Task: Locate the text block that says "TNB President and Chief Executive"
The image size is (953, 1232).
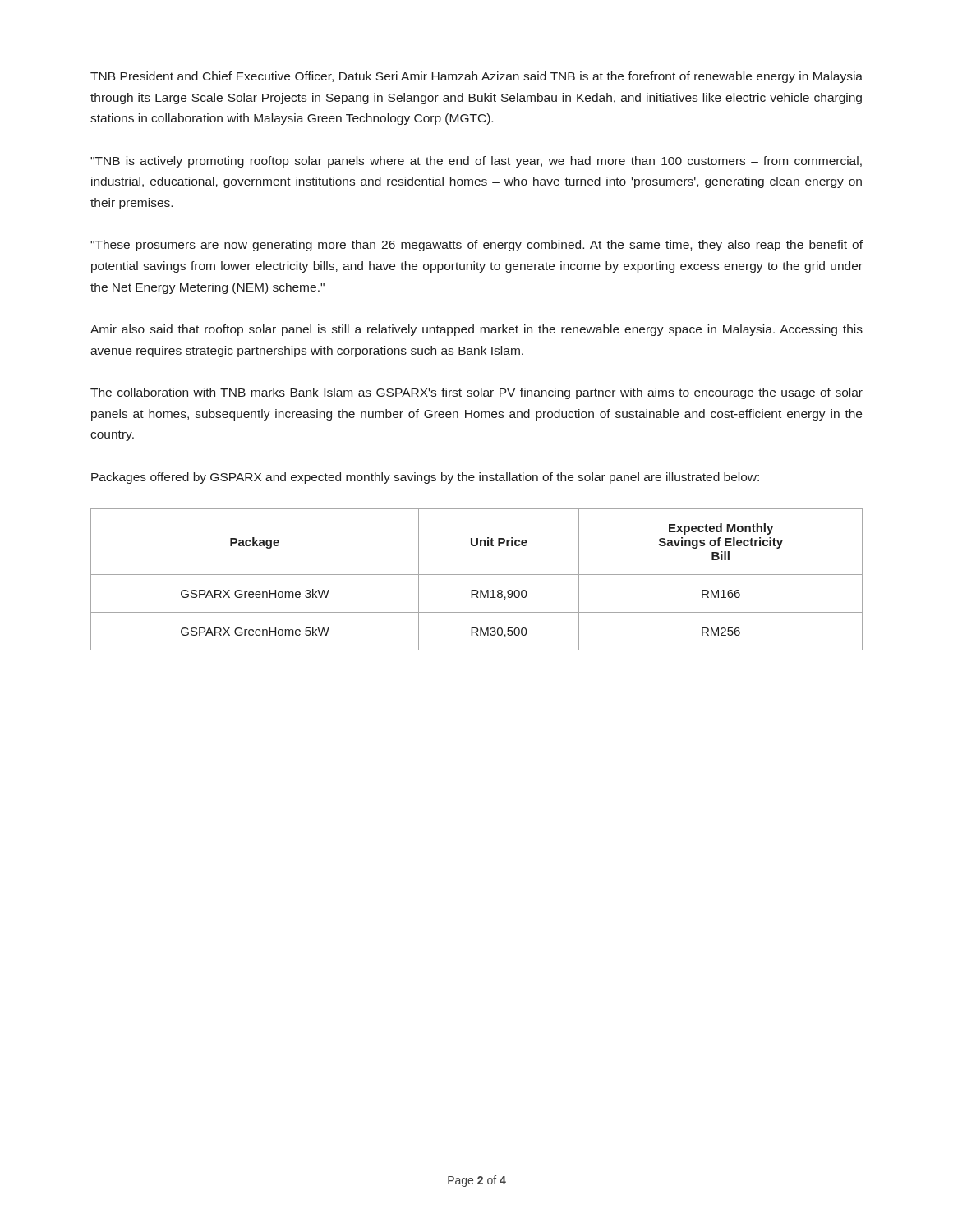Action: pos(476,97)
